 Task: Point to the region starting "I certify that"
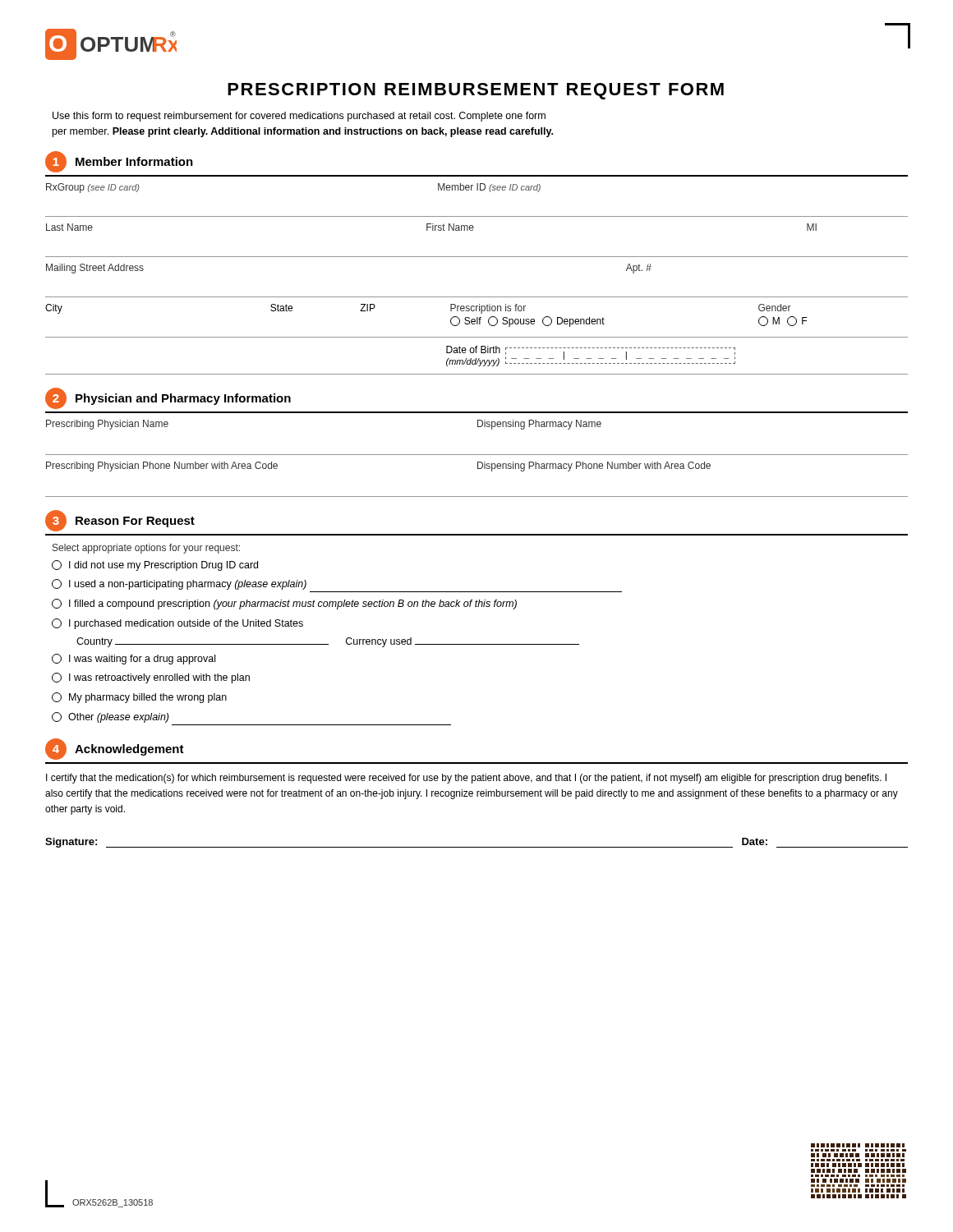(x=471, y=793)
